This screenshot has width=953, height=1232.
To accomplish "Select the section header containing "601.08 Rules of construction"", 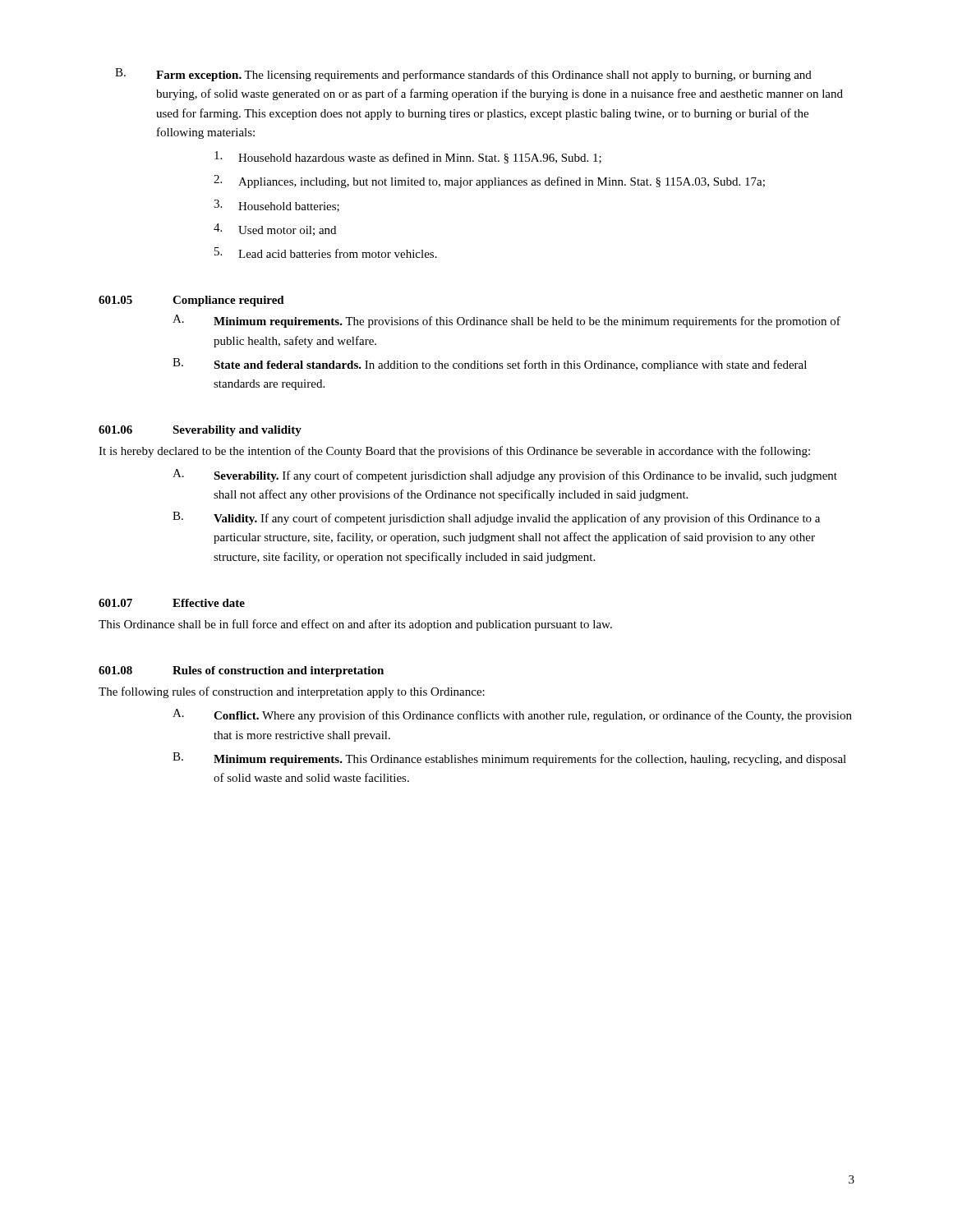I will [x=241, y=671].
